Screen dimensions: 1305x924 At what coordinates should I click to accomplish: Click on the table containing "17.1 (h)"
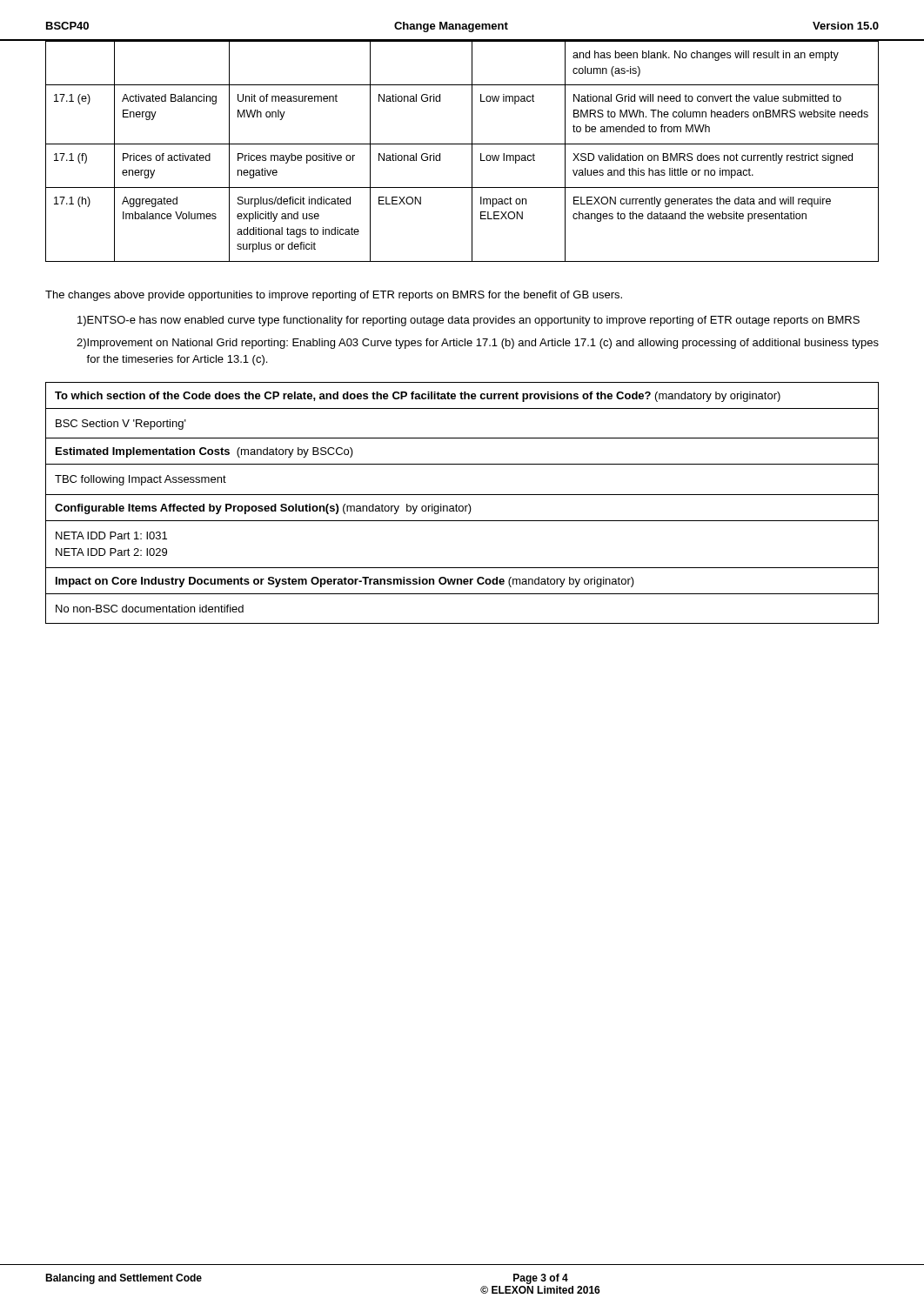(x=462, y=151)
